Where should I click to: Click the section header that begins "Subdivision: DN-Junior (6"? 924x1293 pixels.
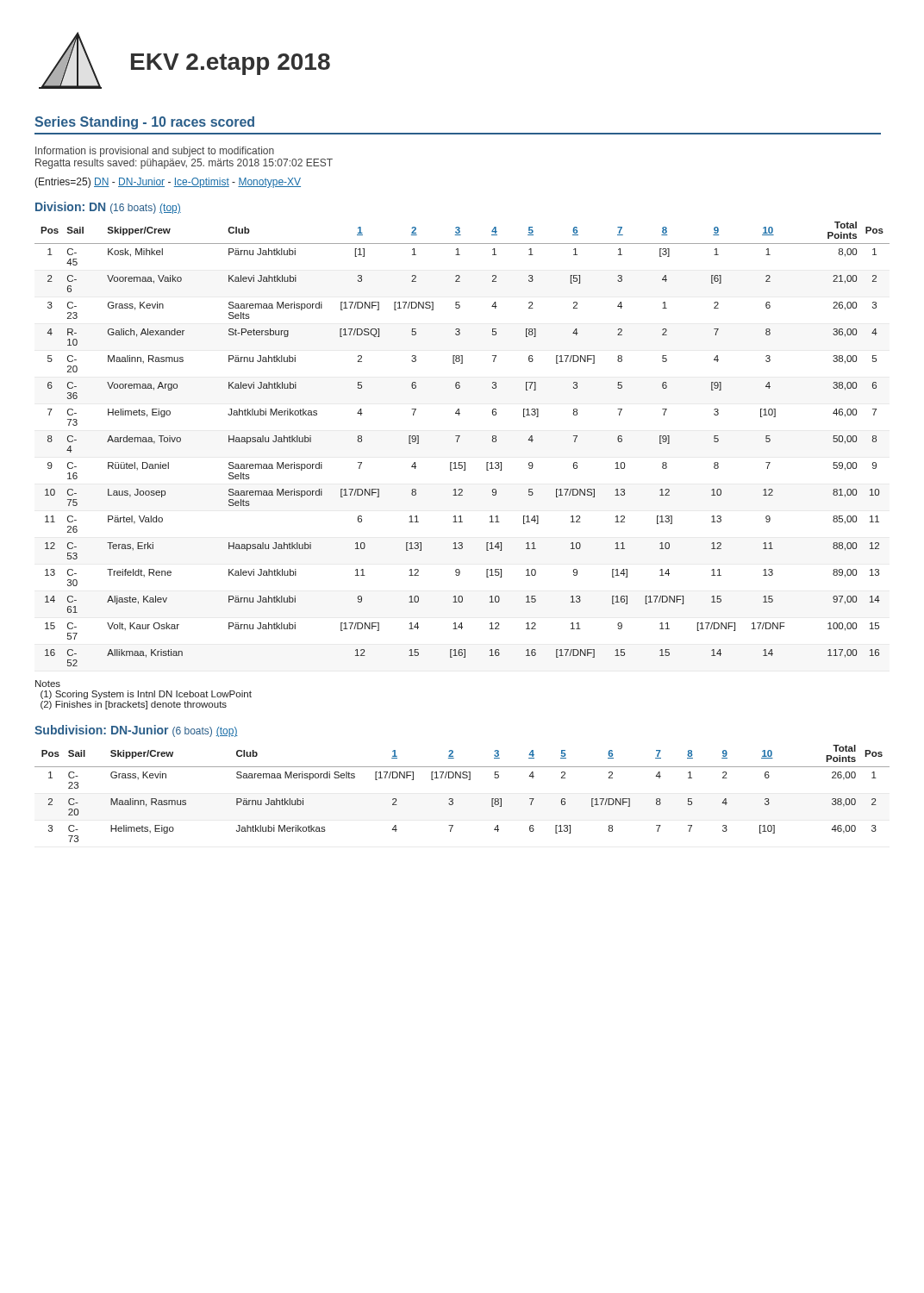click(136, 730)
